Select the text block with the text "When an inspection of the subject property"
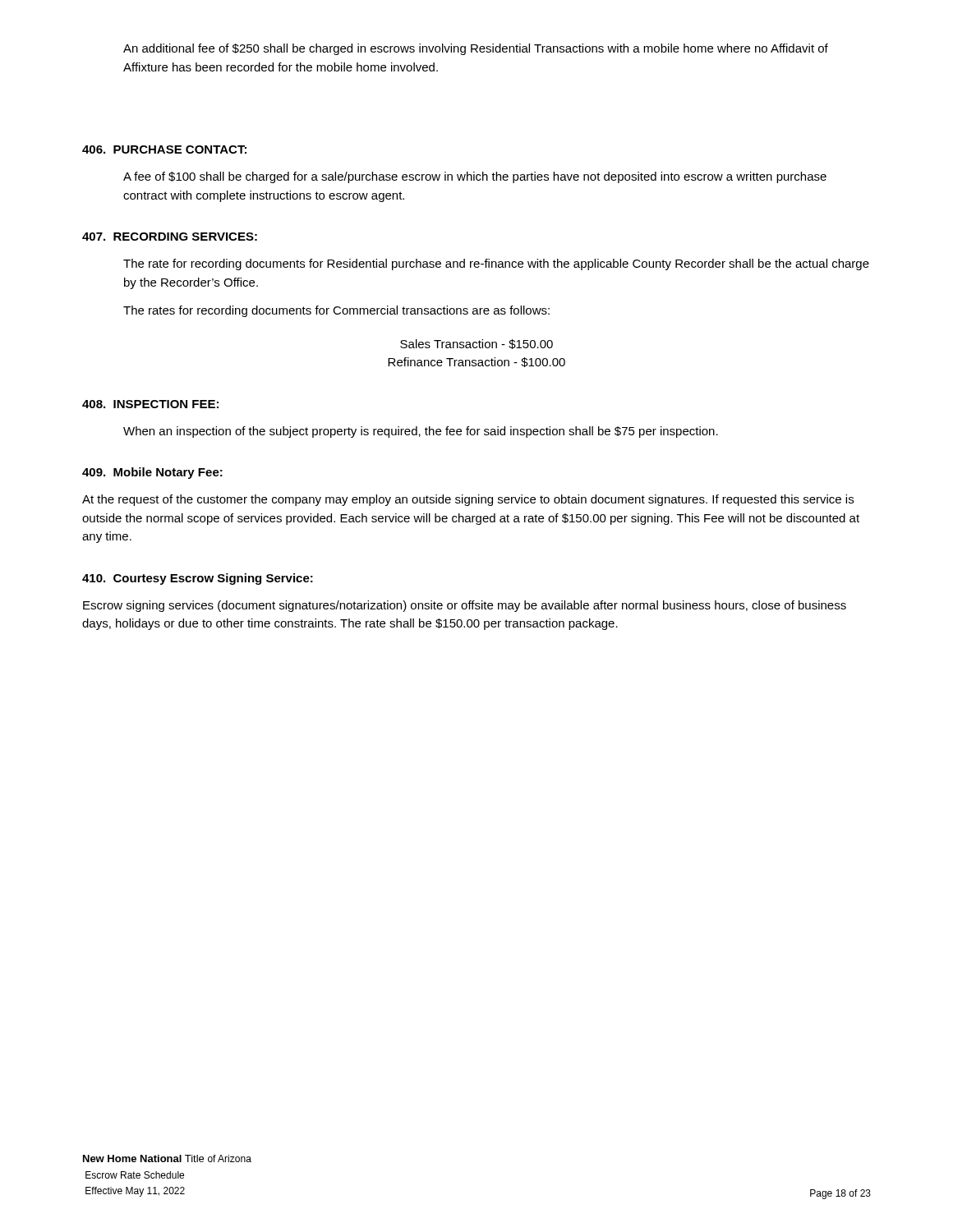This screenshot has width=953, height=1232. coord(497,431)
